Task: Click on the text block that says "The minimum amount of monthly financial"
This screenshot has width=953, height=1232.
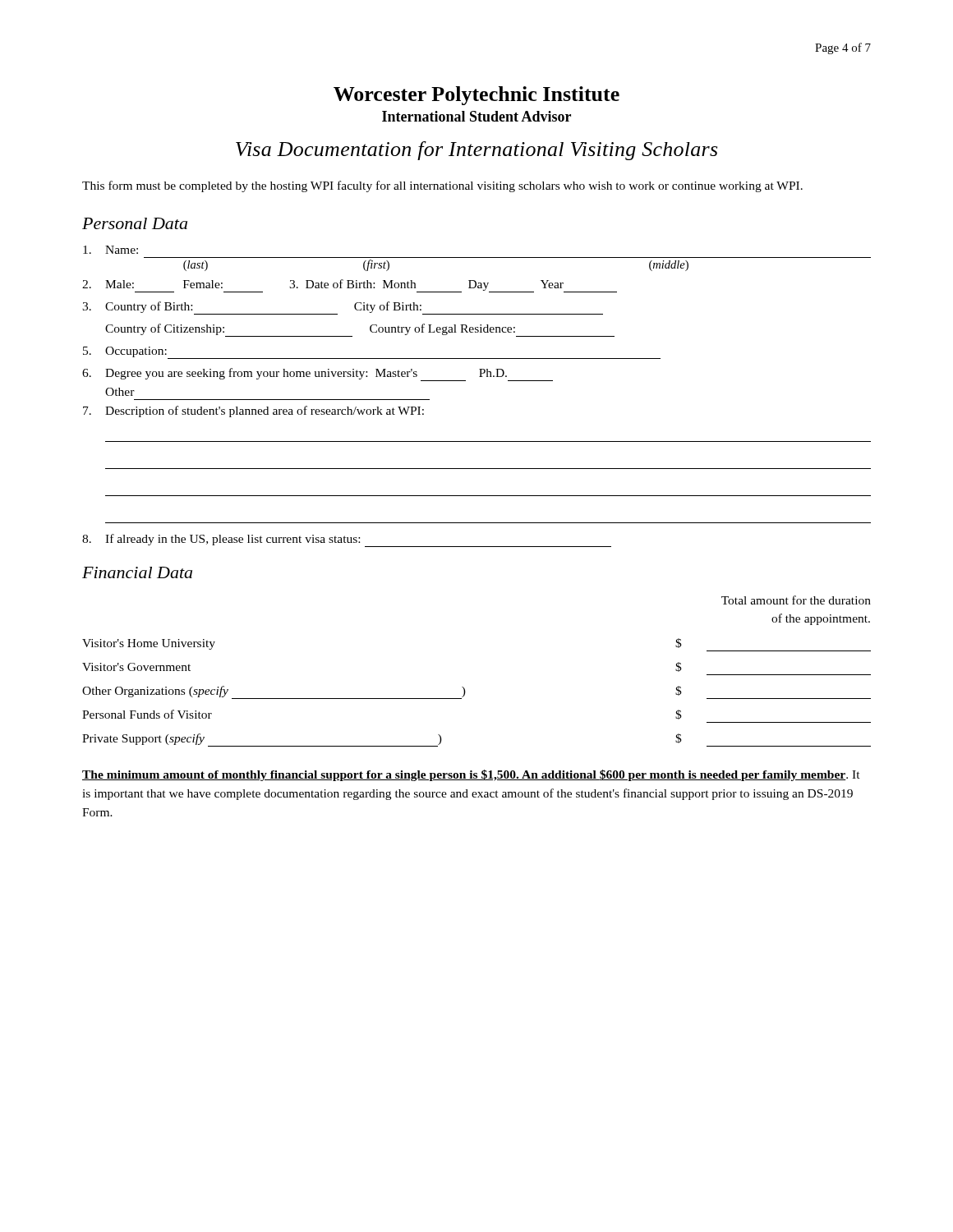Action: pyautogui.click(x=471, y=793)
